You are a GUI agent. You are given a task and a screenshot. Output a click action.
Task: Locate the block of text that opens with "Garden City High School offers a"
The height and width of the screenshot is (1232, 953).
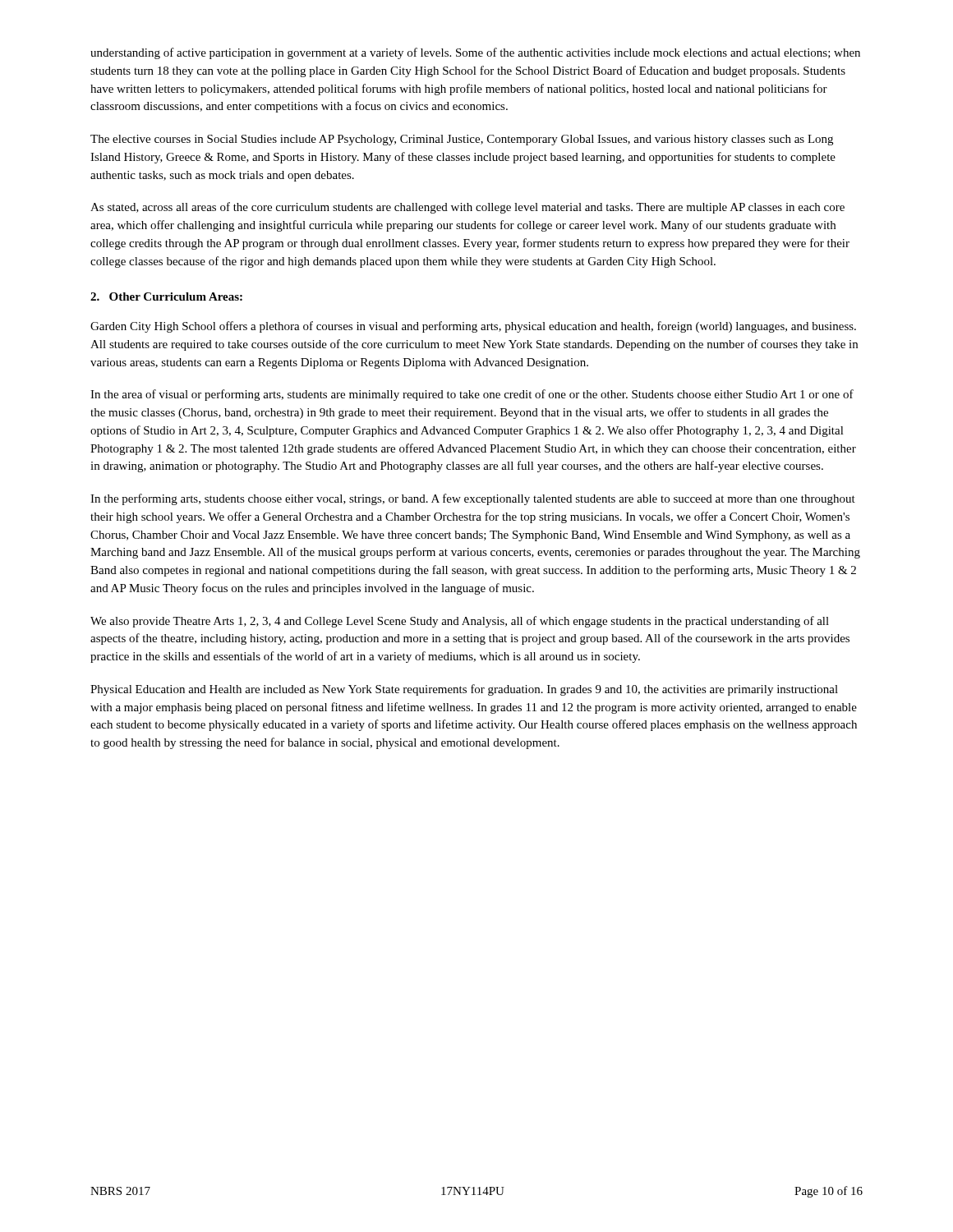tap(474, 344)
